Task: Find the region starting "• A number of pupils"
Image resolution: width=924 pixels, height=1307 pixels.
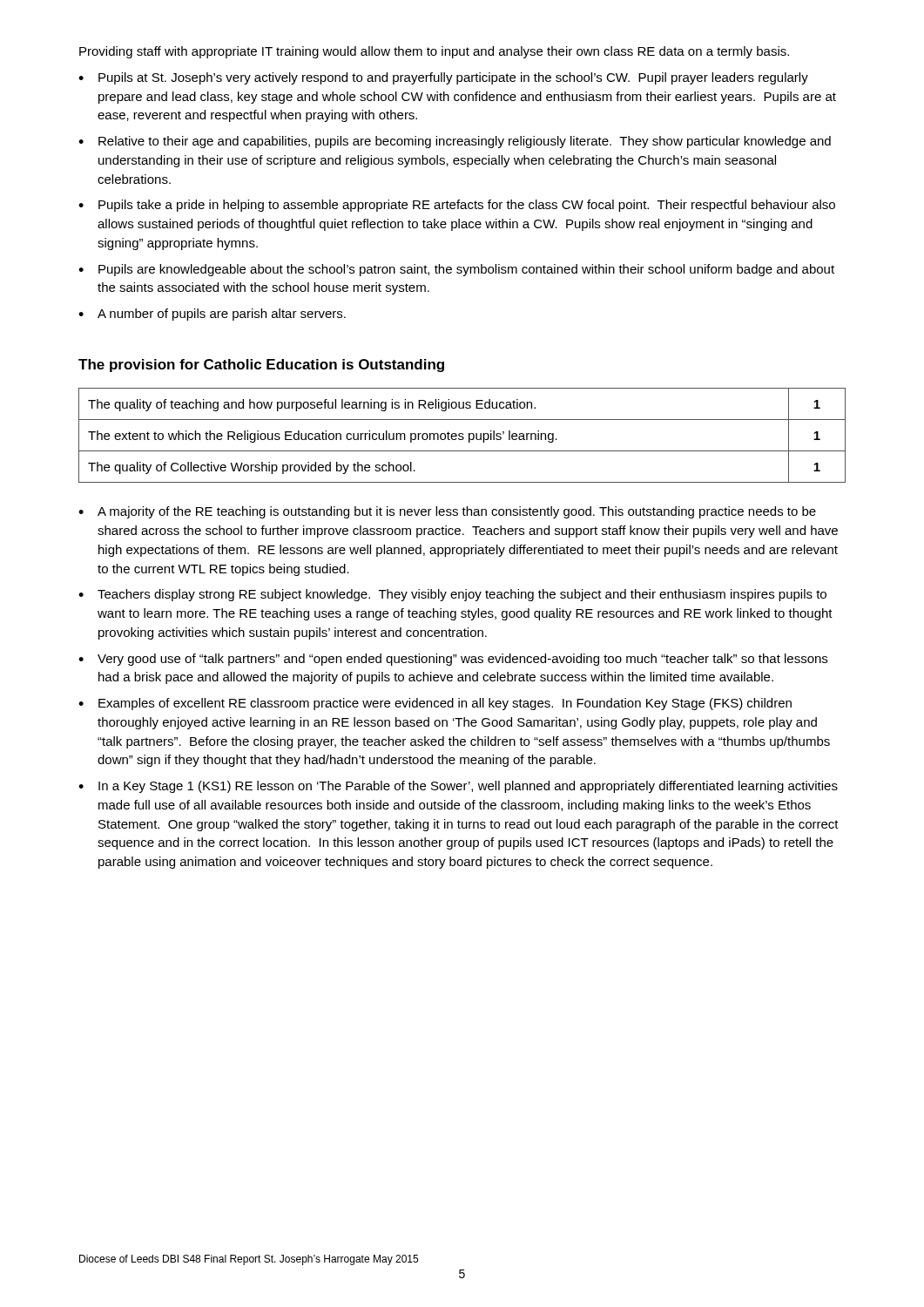Action: 212,315
